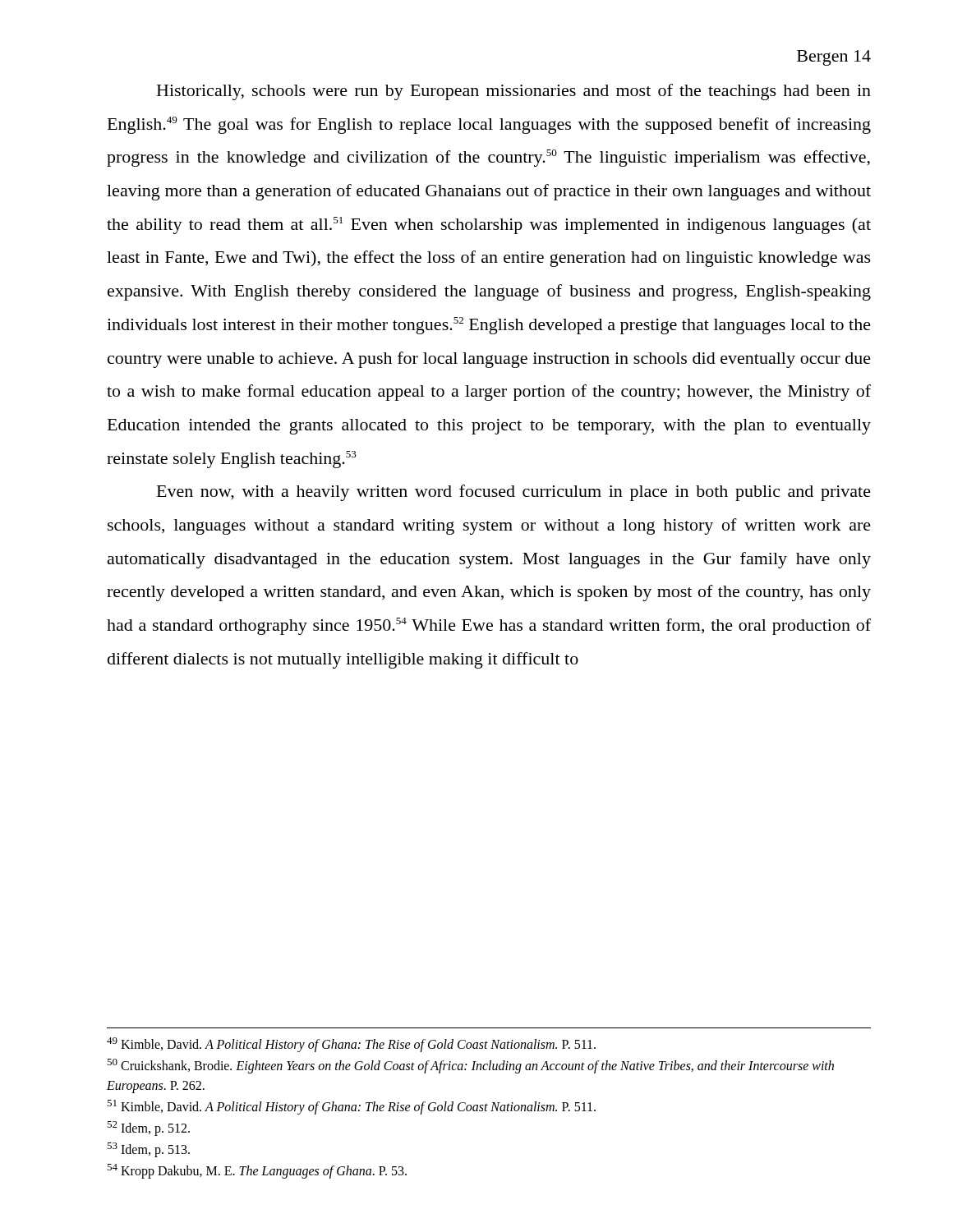Point to the region starting "Historically, schools were run"
953x1232 pixels.
tap(489, 274)
